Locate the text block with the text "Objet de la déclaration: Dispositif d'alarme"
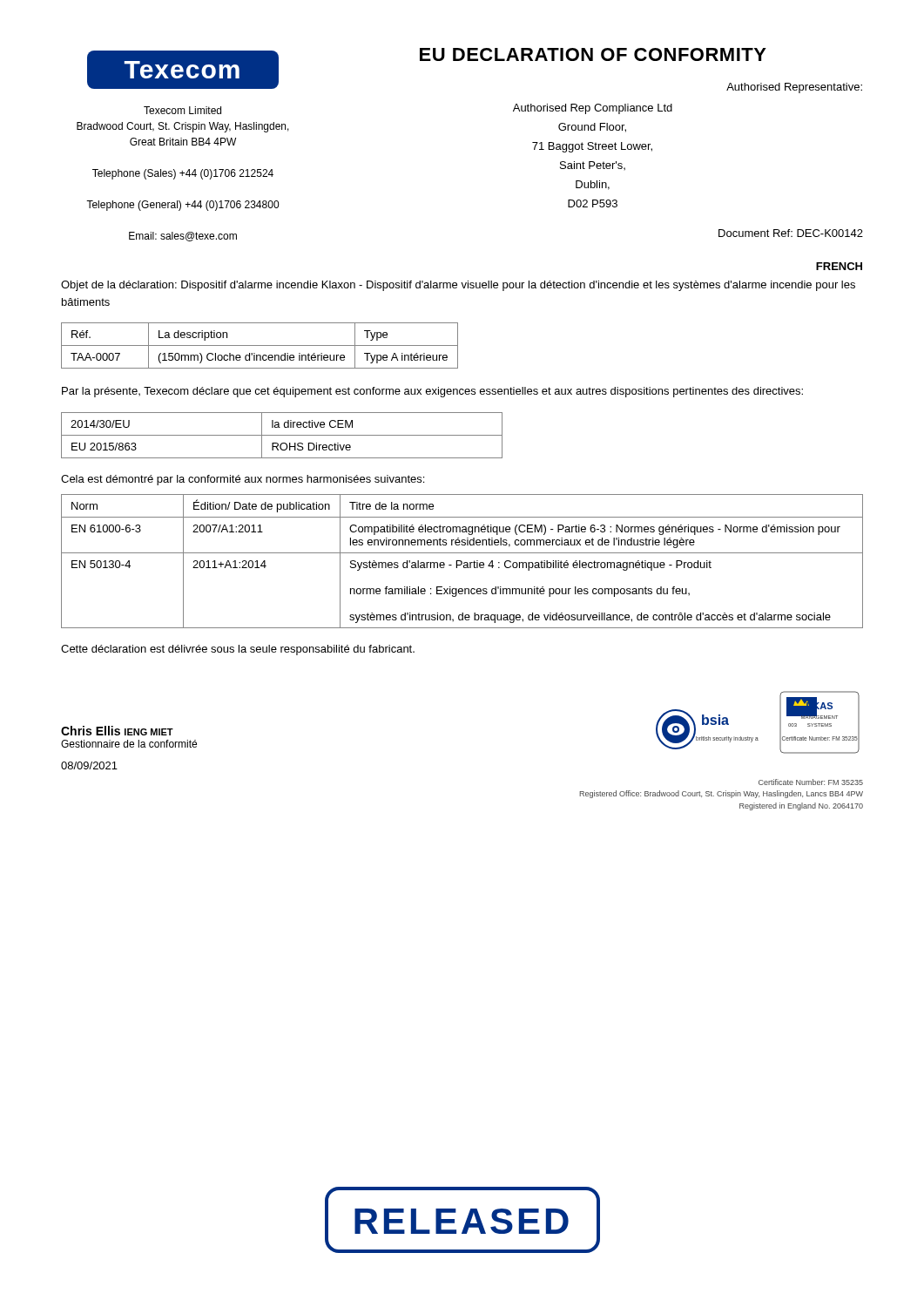The width and height of the screenshot is (924, 1307). (458, 293)
